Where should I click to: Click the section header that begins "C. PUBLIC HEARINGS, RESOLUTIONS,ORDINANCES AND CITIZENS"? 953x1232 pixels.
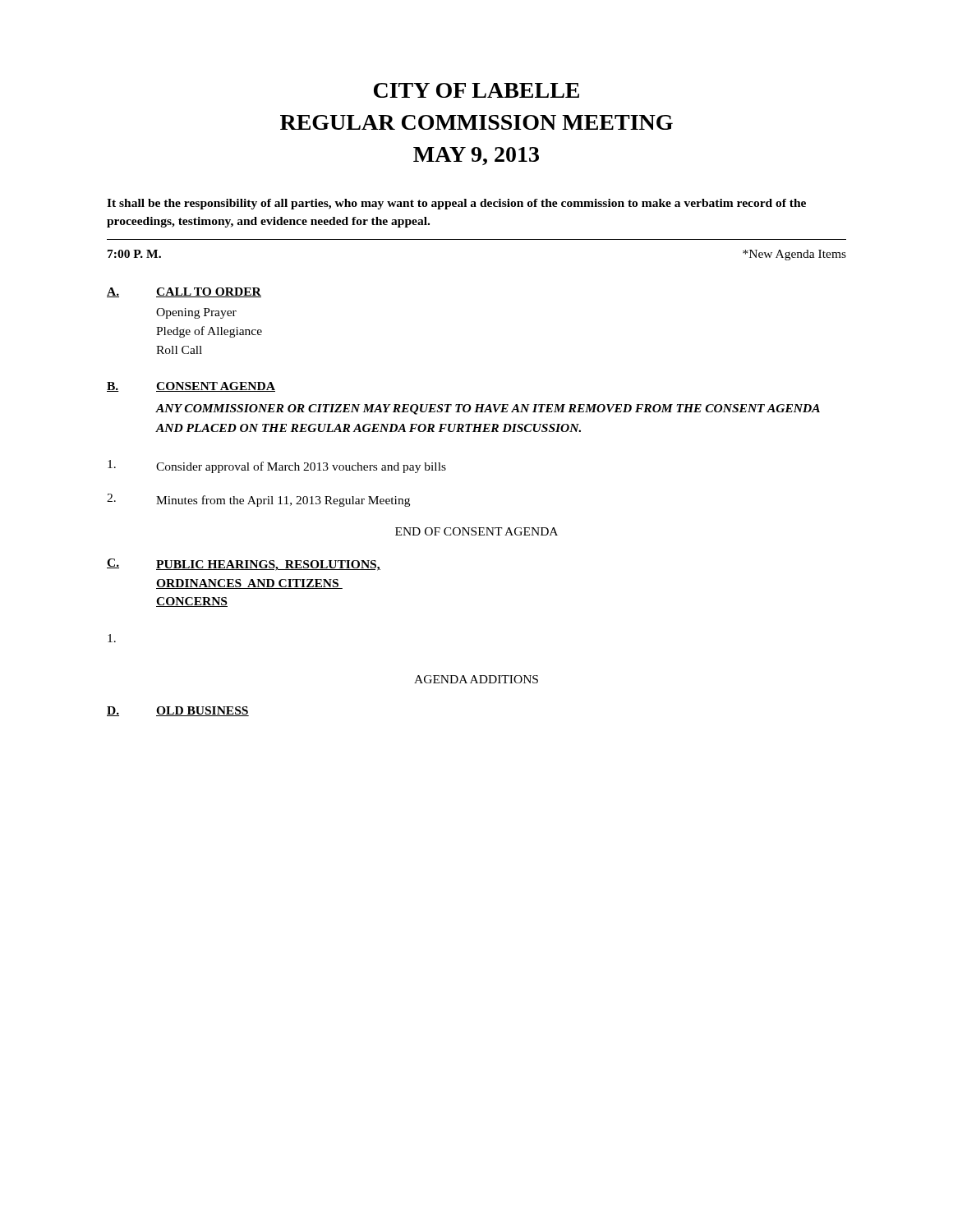pyautogui.click(x=243, y=583)
